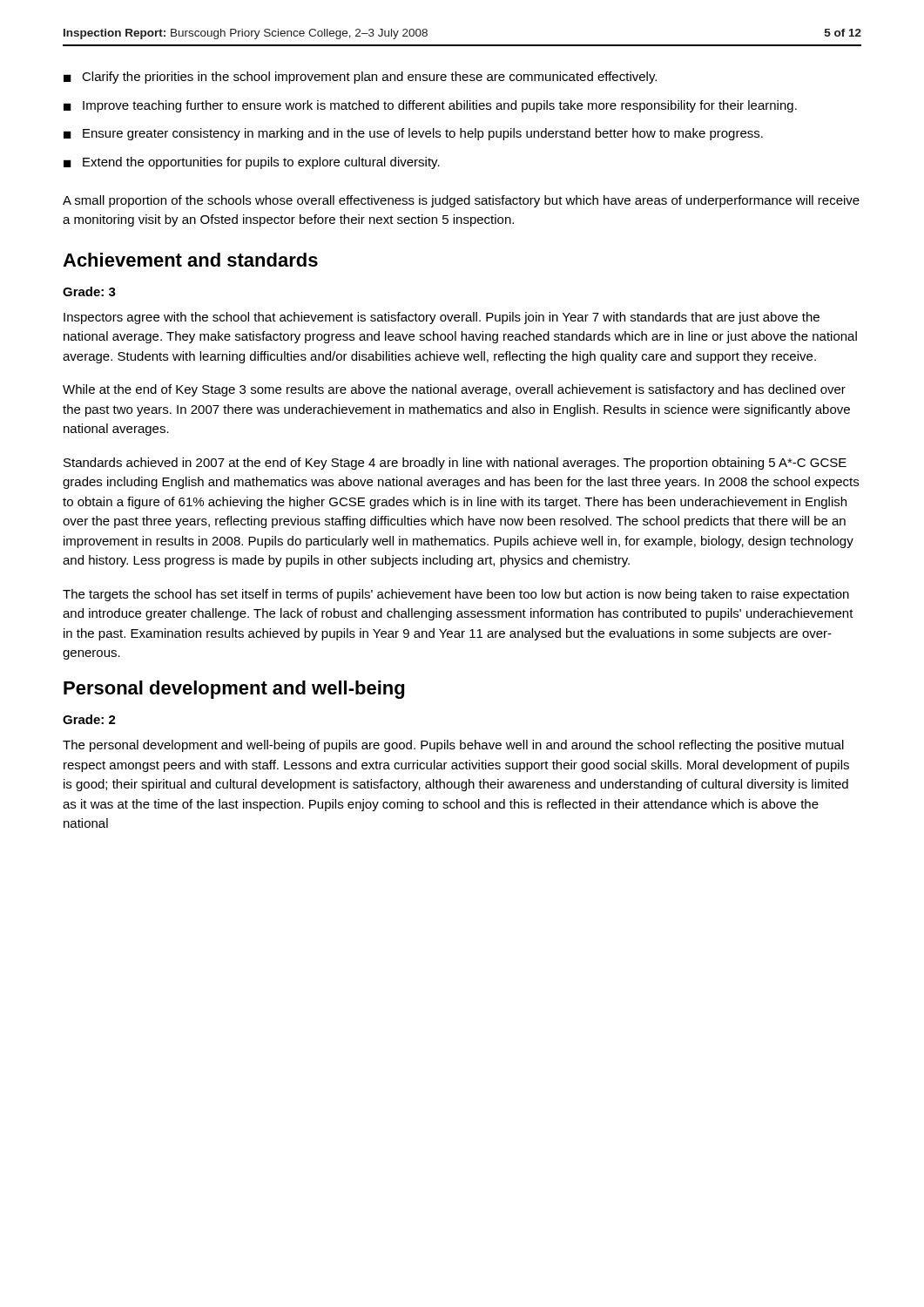924x1307 pixels.
Task: Select the text block with the text "The targets the school has set itself in"
Action: [x=458, y=623]
